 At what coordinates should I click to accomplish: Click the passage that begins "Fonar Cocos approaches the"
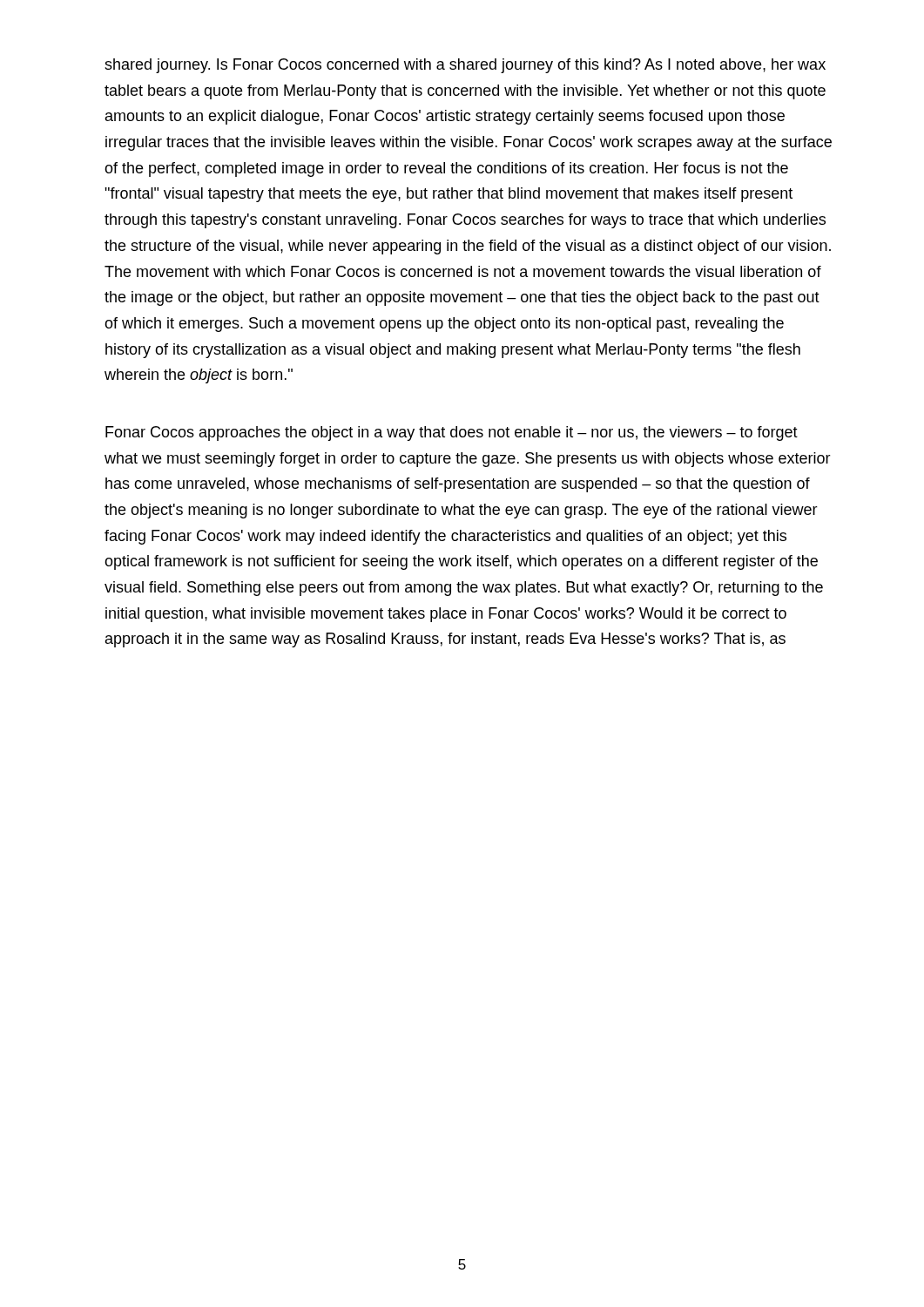(467, 536)
